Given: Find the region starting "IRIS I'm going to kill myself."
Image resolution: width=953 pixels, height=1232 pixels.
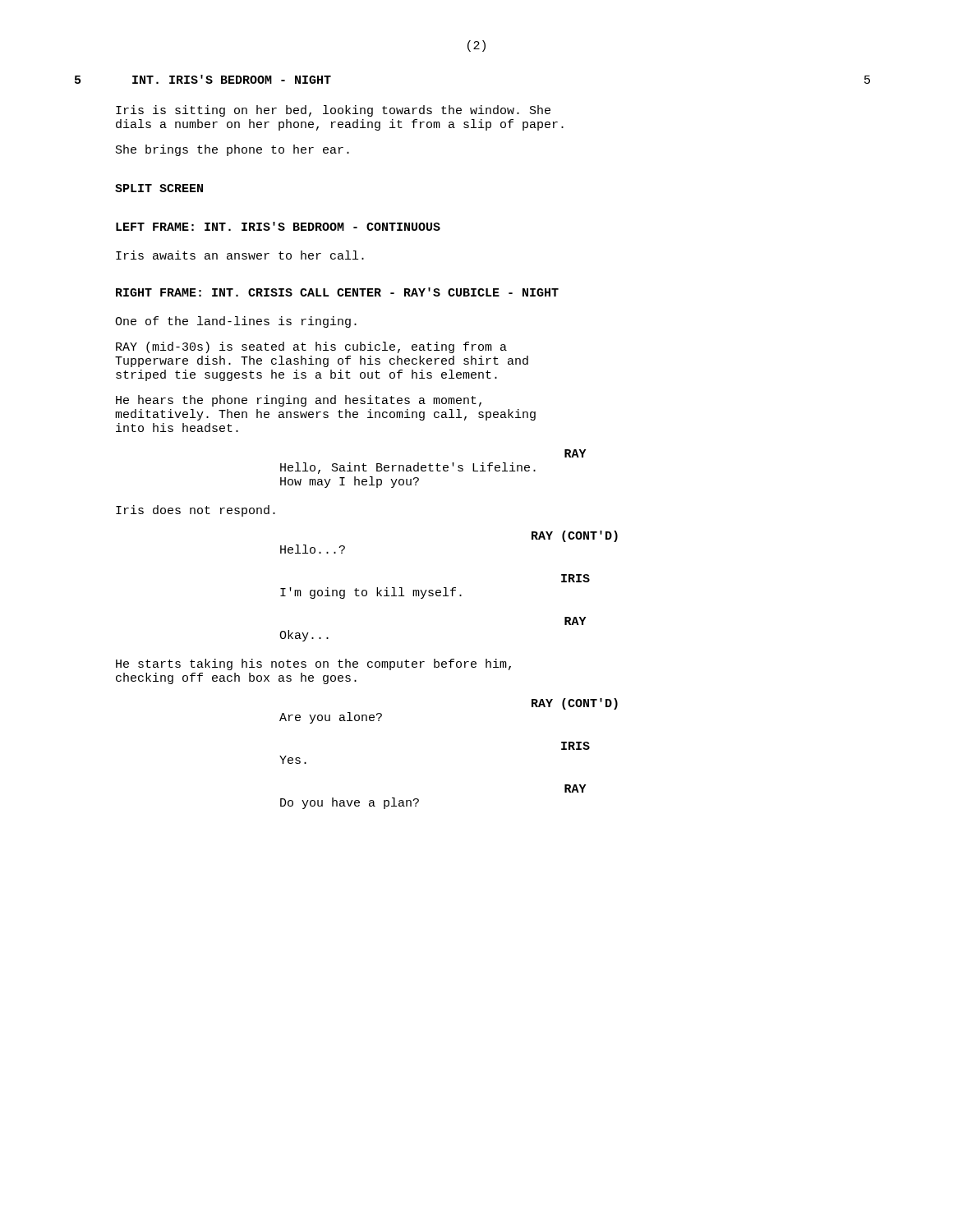Looking at the screenshot, I should tap(575, 586).
